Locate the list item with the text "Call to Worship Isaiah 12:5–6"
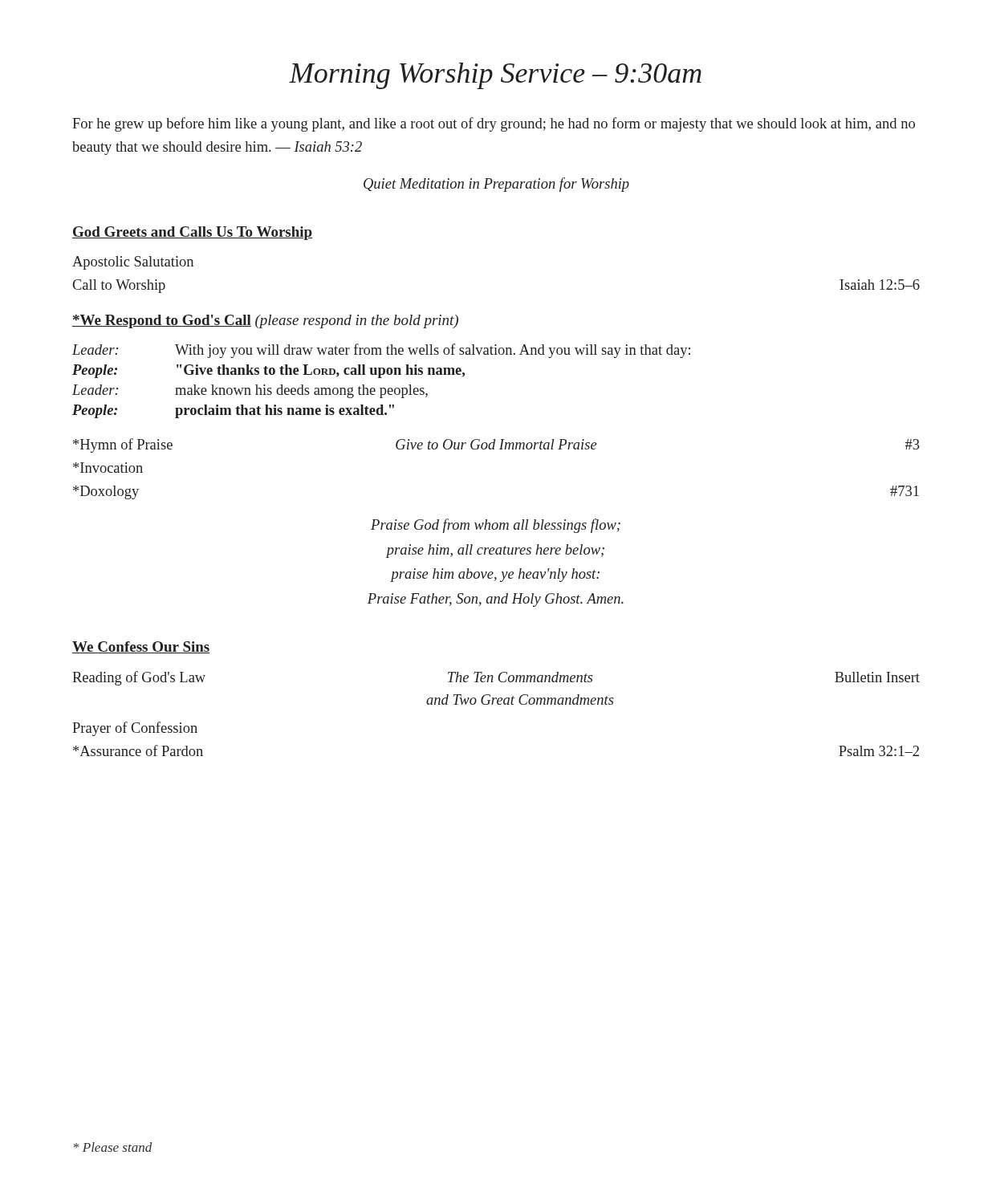This screenshot has height=1204, width=992. coord(126,286)
